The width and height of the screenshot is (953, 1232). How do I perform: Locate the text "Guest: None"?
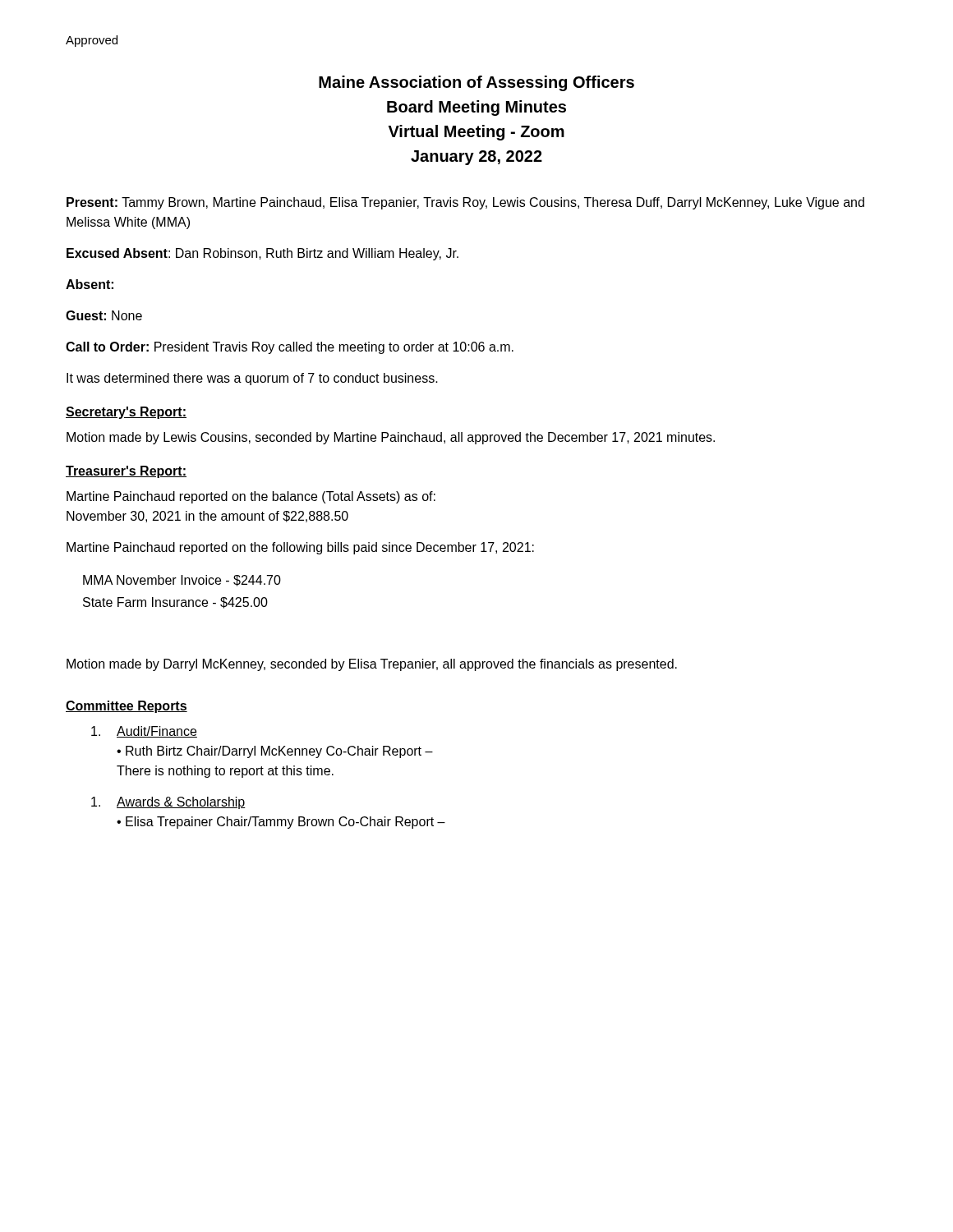tap(104, 316)
